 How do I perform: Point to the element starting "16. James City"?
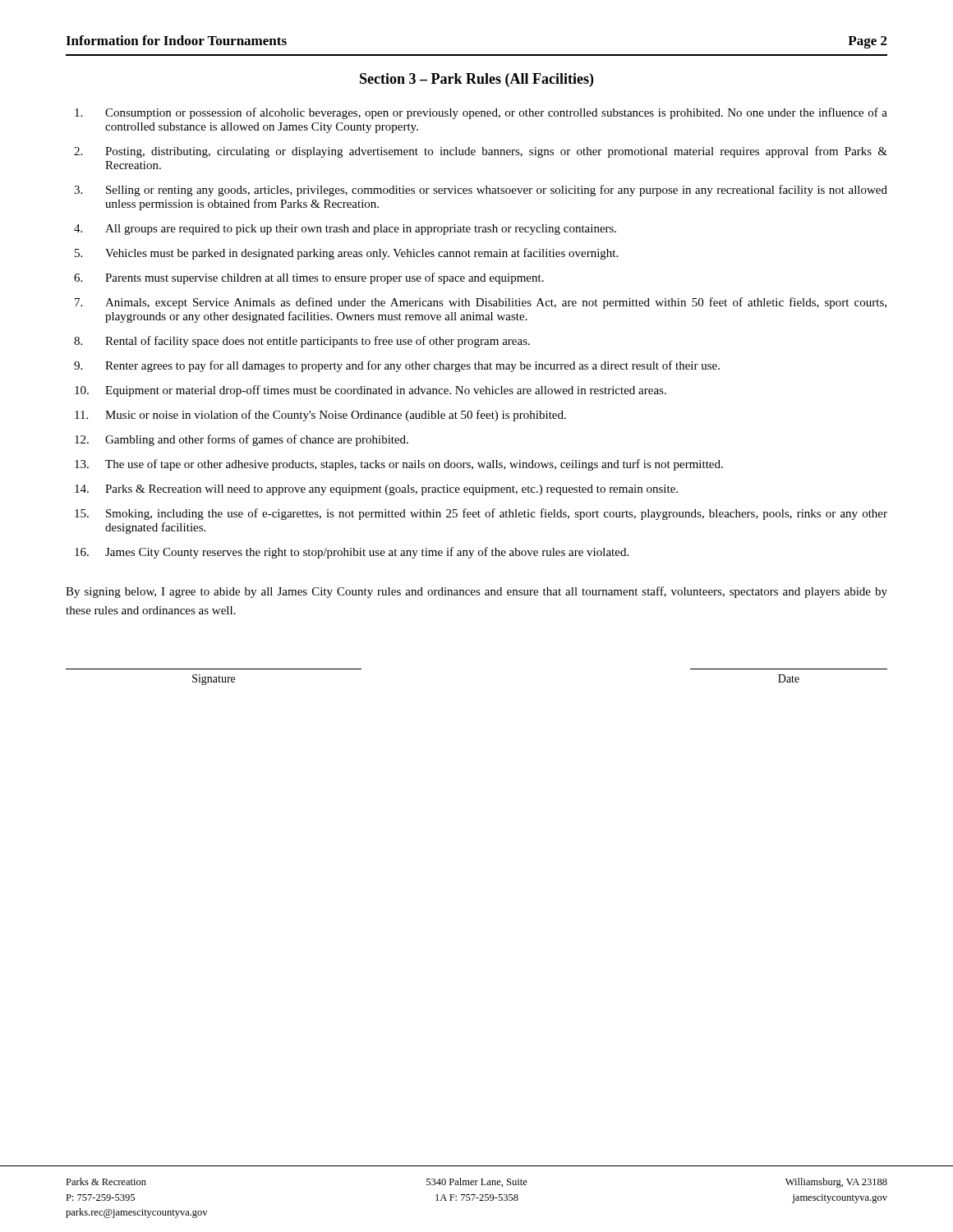tap(476, 552)
